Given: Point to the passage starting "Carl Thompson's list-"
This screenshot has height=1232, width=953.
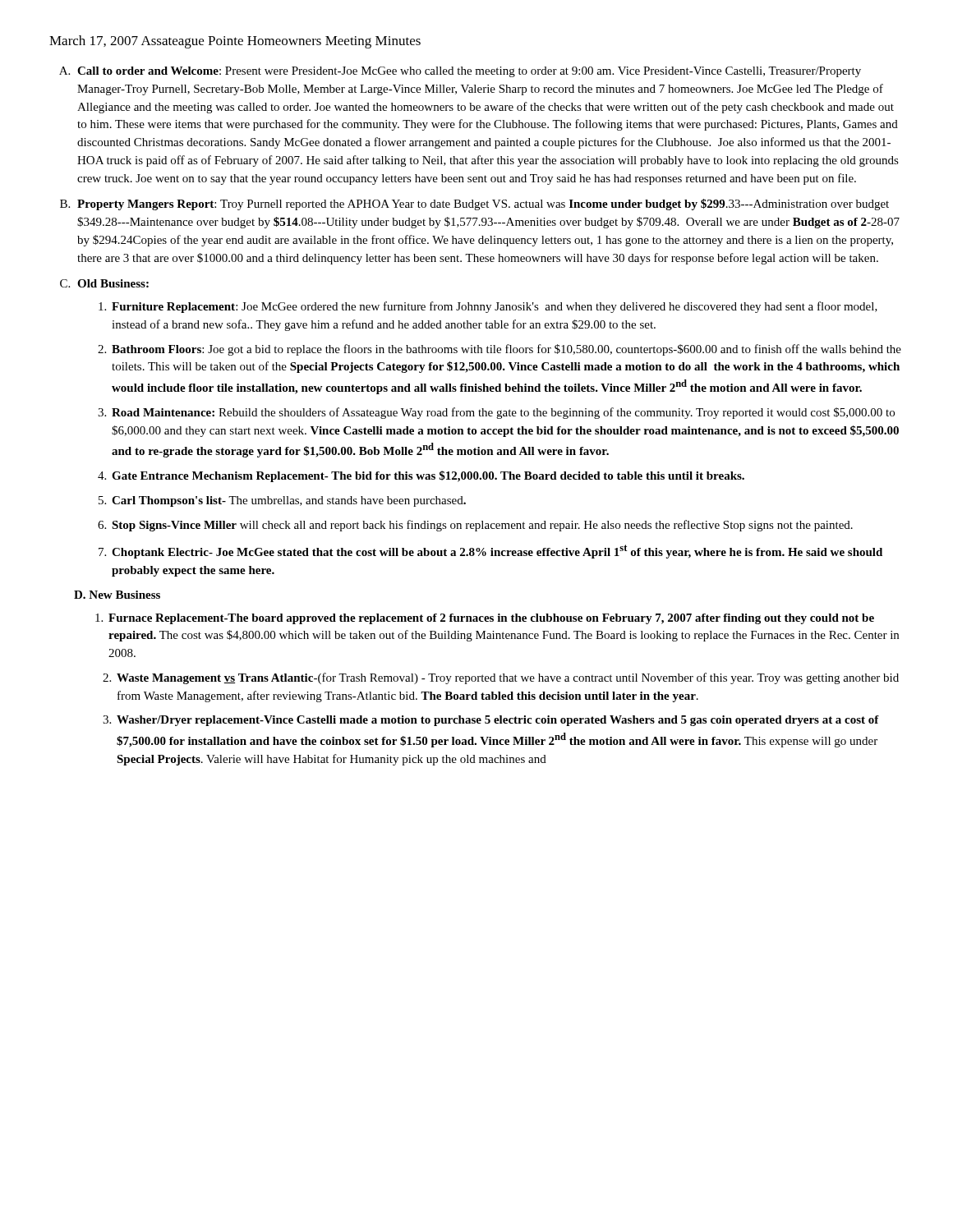Looking at the screenshot, I should [289, 500].
